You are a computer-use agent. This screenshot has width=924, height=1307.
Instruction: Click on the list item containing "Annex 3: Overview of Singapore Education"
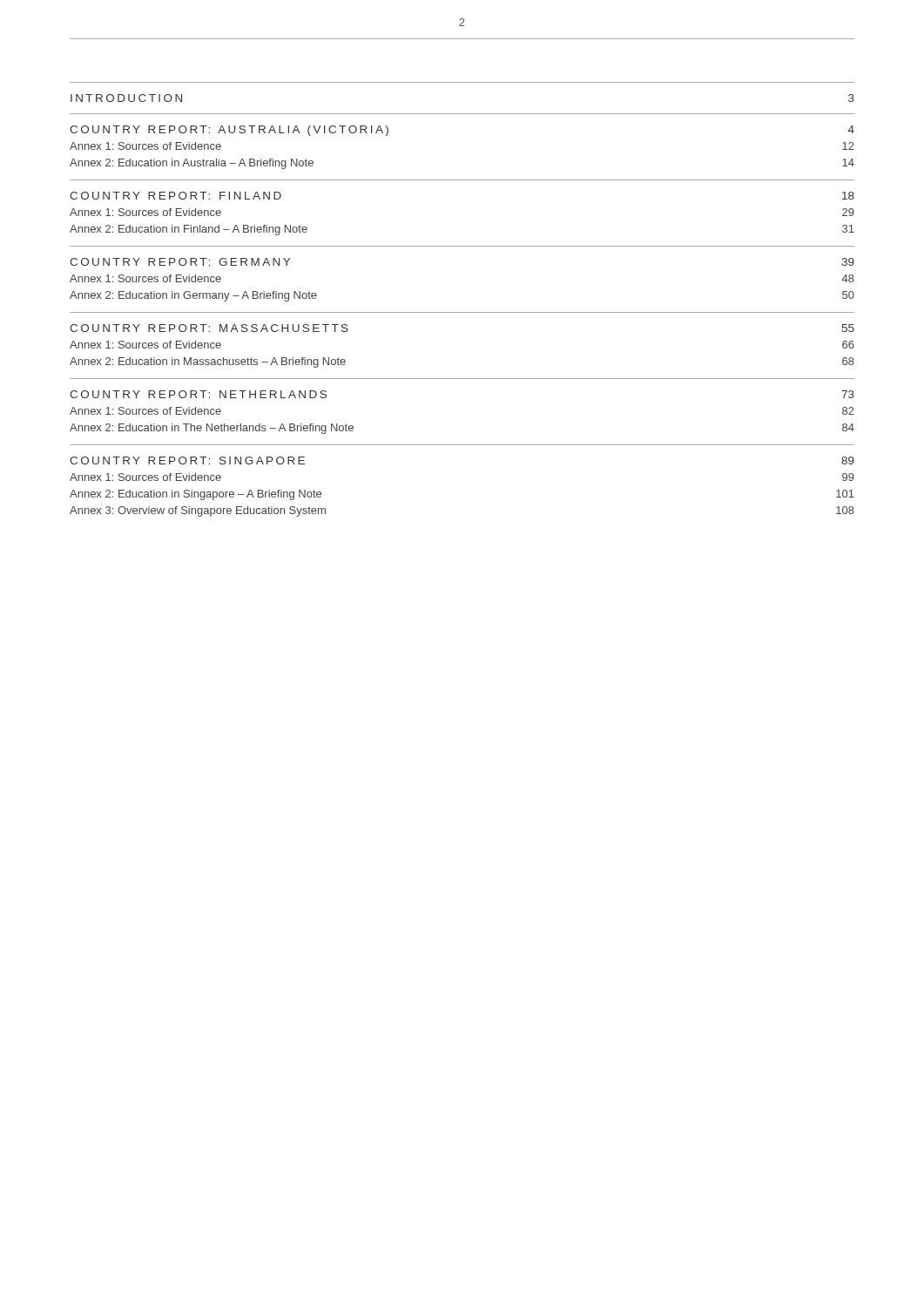point(201,513)
